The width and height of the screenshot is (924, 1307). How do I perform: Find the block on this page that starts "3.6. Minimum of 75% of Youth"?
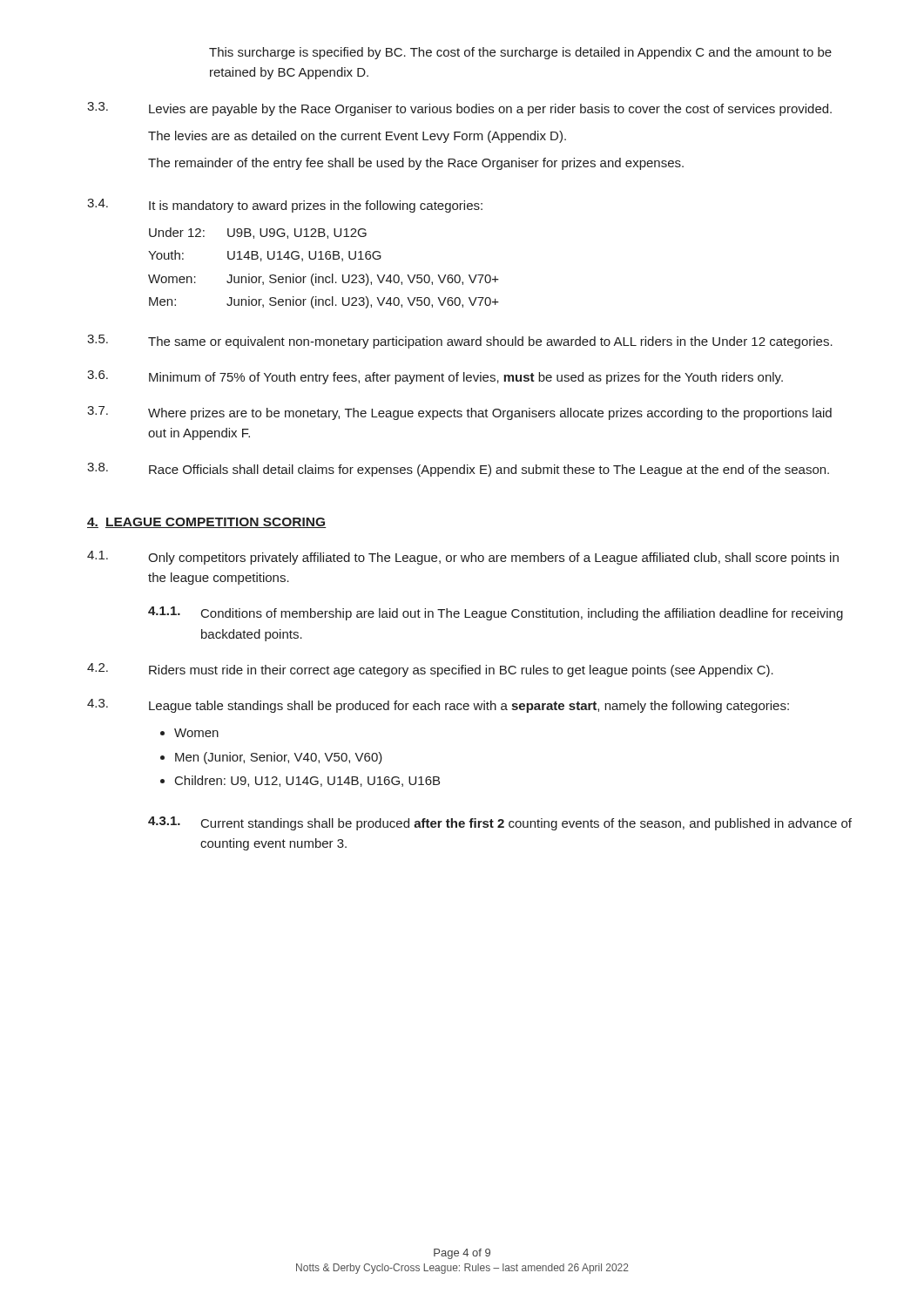point(470,377)
